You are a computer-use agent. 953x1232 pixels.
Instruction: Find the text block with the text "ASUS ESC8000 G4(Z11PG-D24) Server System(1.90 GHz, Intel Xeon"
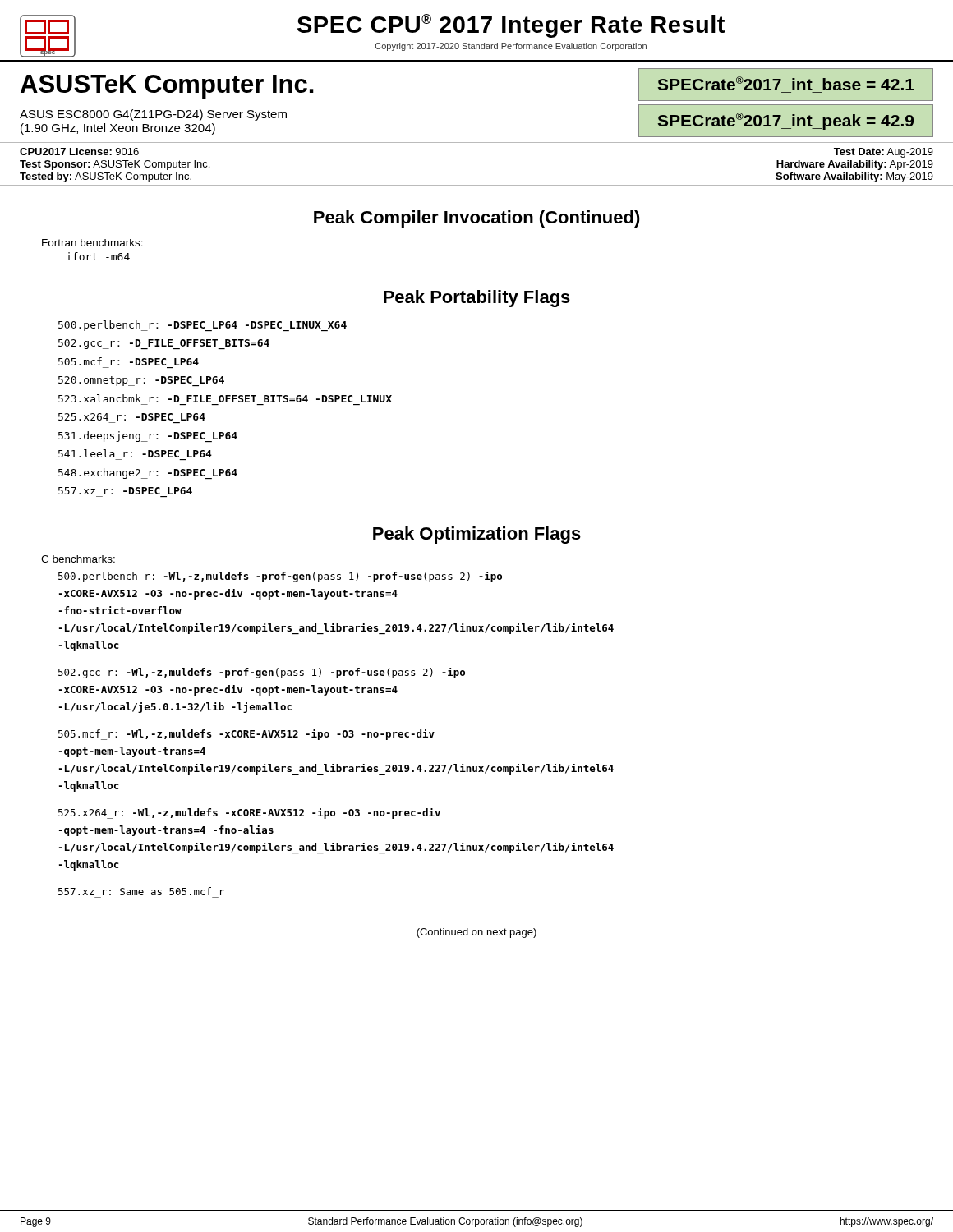[154, 121]
